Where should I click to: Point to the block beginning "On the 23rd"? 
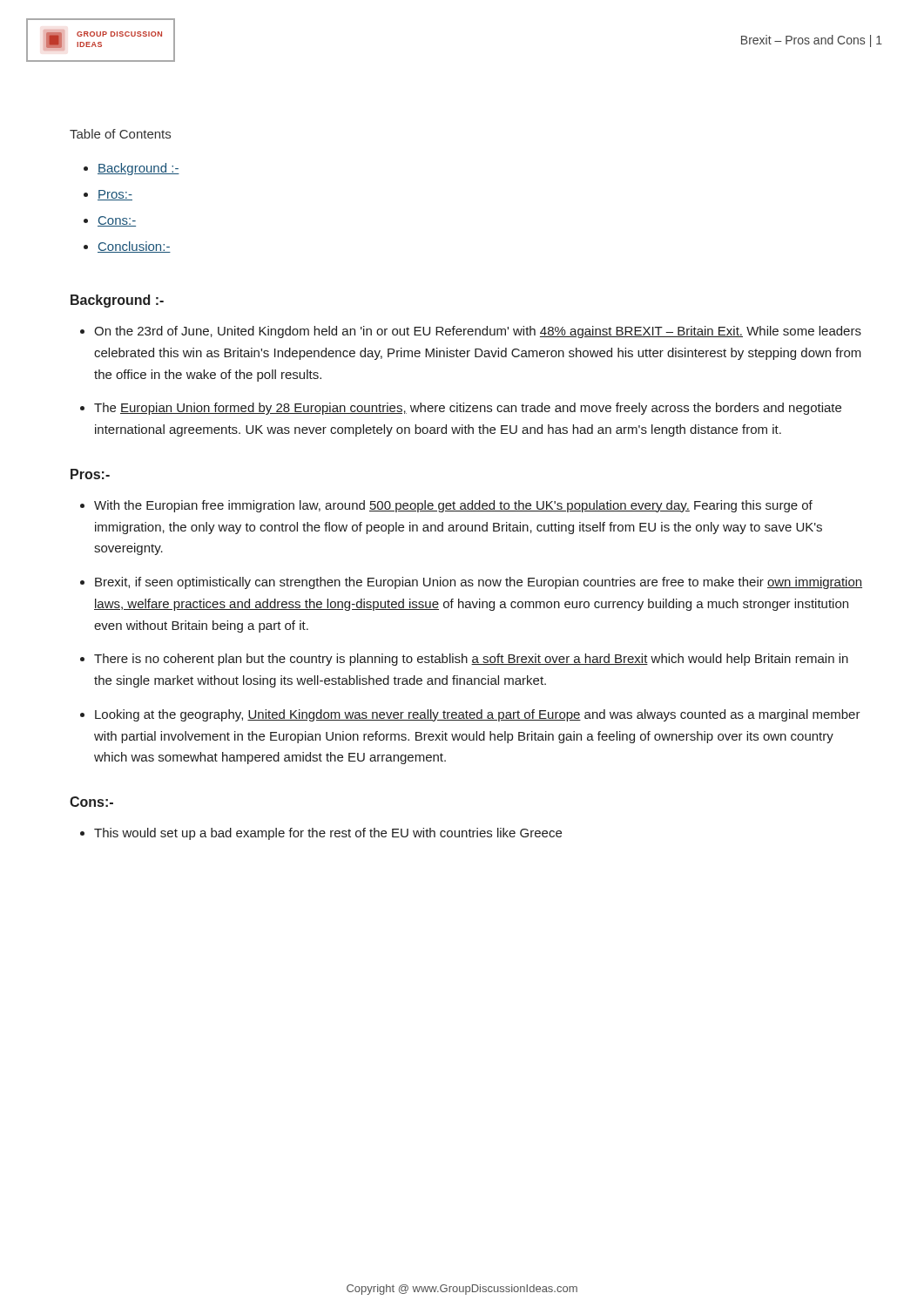478,352
